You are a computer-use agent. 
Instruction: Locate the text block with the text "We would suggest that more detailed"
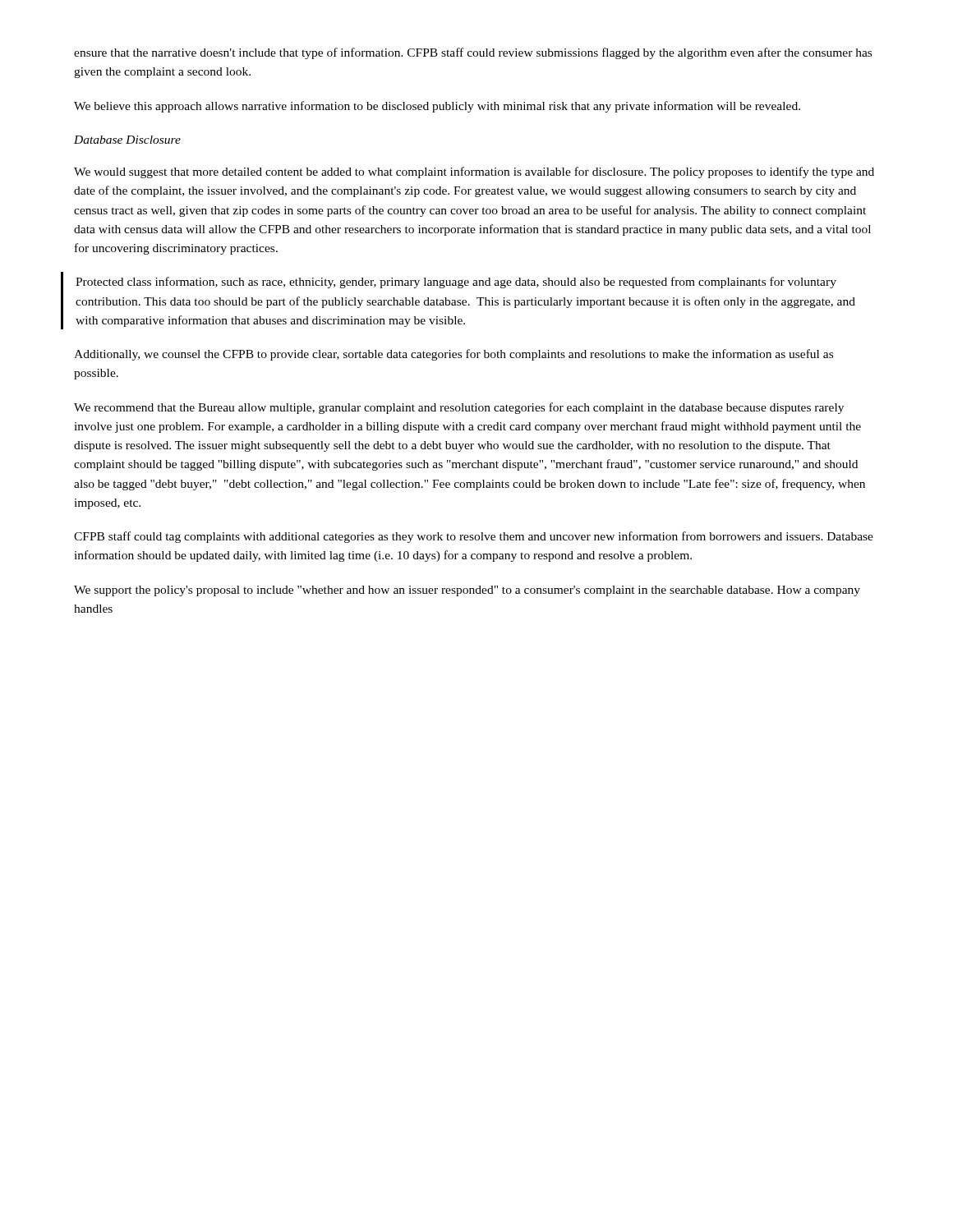click(474, 209)
